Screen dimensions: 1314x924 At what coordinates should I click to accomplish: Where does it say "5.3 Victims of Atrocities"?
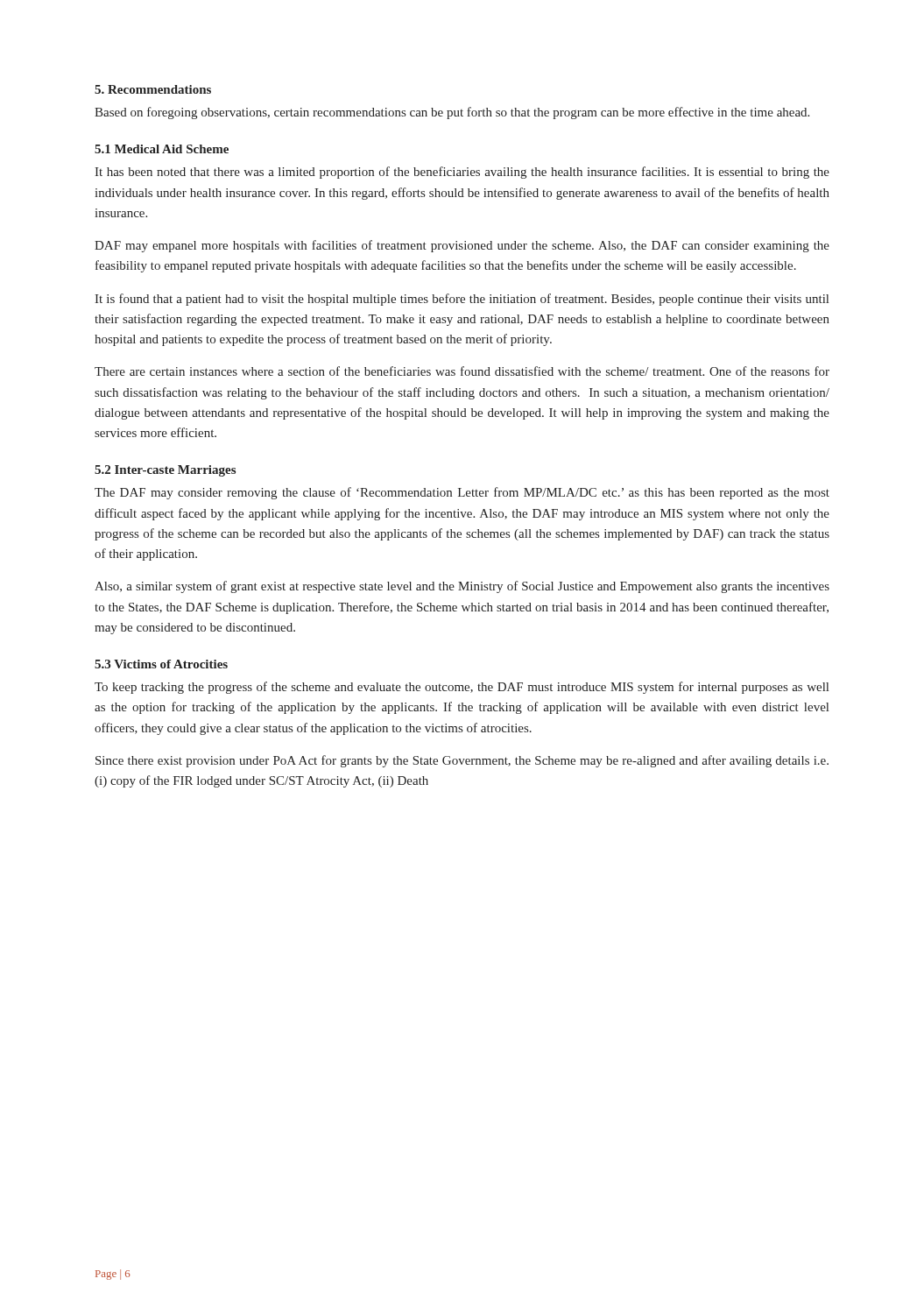coord(161,664)
